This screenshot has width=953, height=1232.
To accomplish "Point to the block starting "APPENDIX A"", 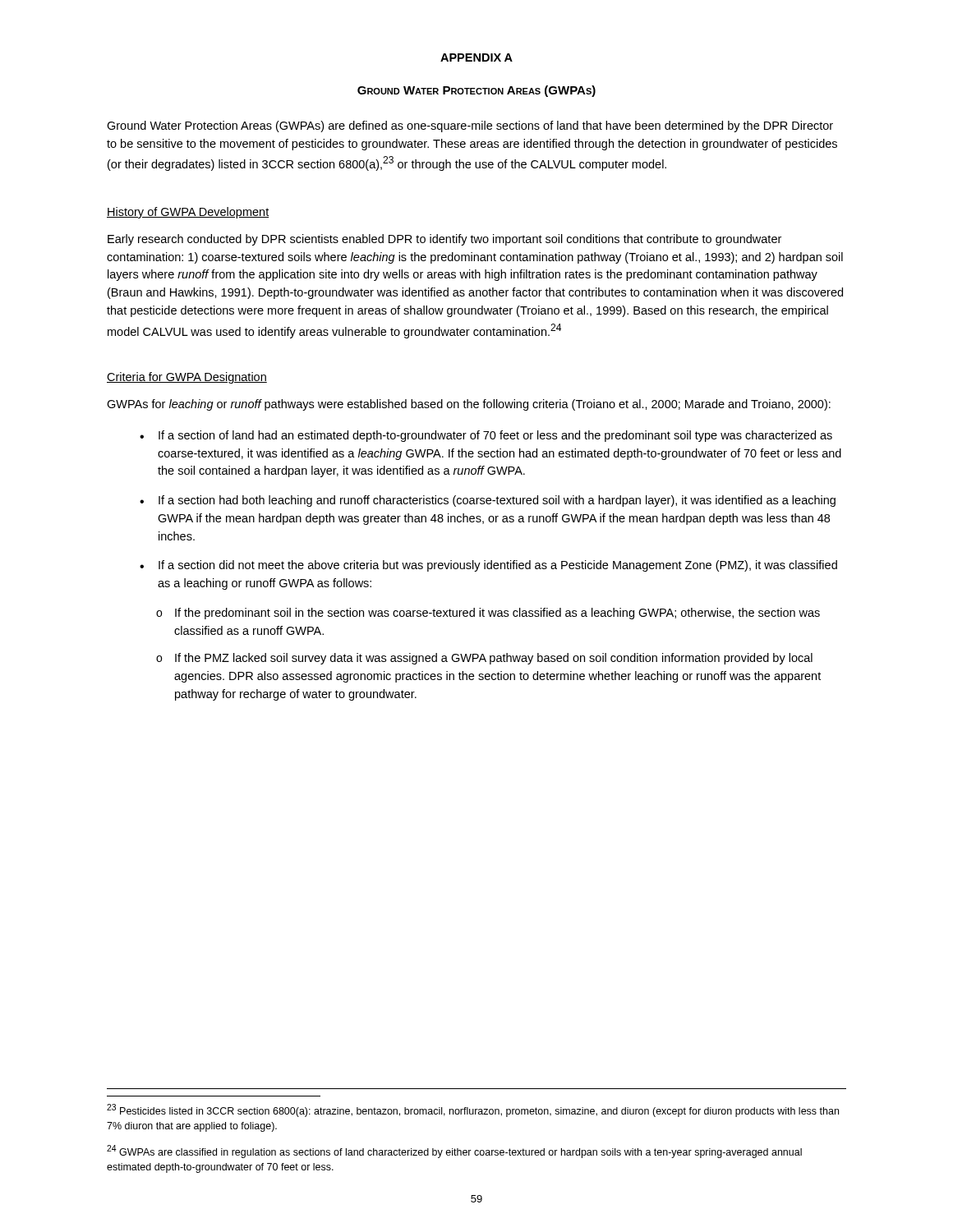I will 476,57.
